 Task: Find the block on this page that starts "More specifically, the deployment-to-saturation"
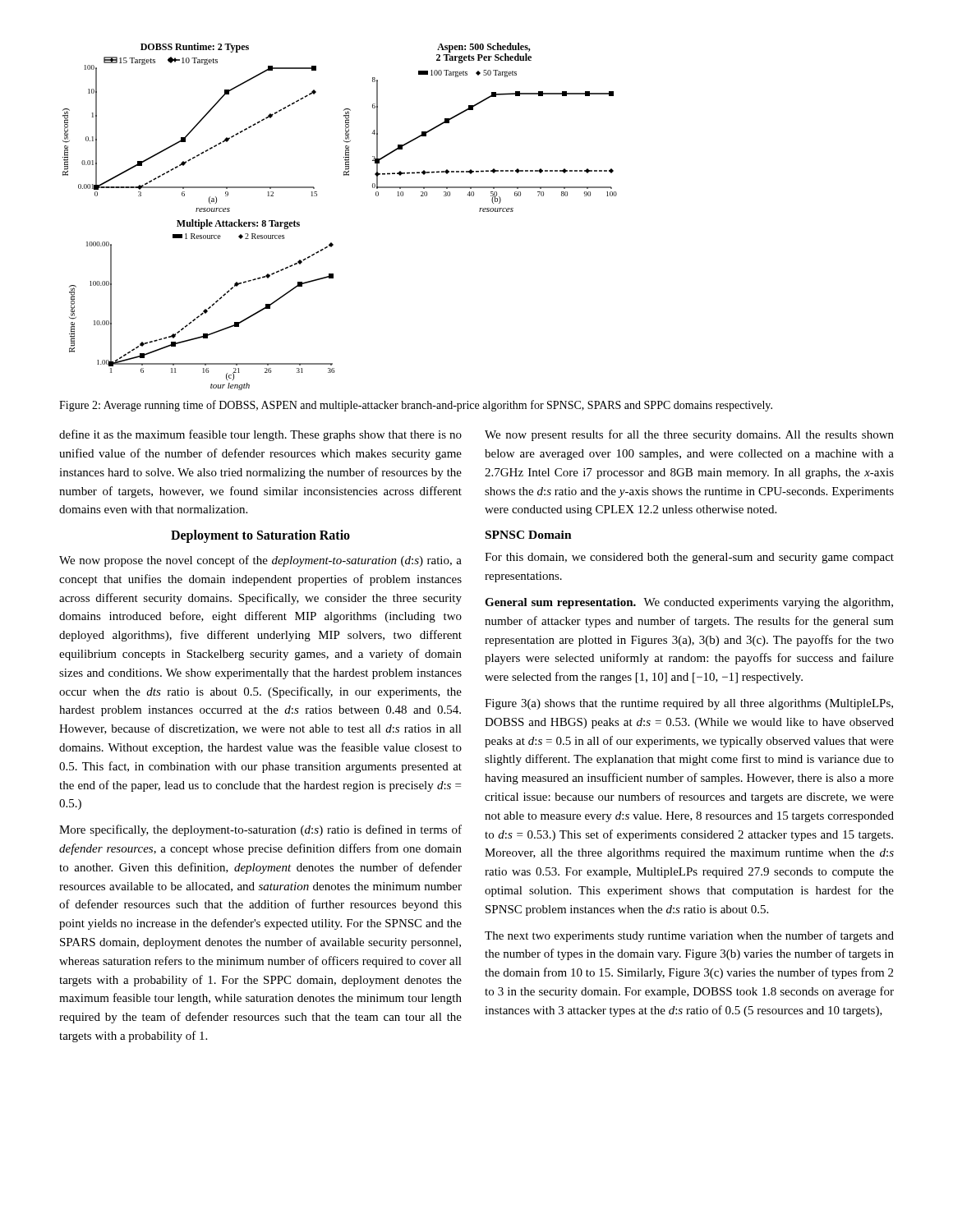click(x=260, y=933)
